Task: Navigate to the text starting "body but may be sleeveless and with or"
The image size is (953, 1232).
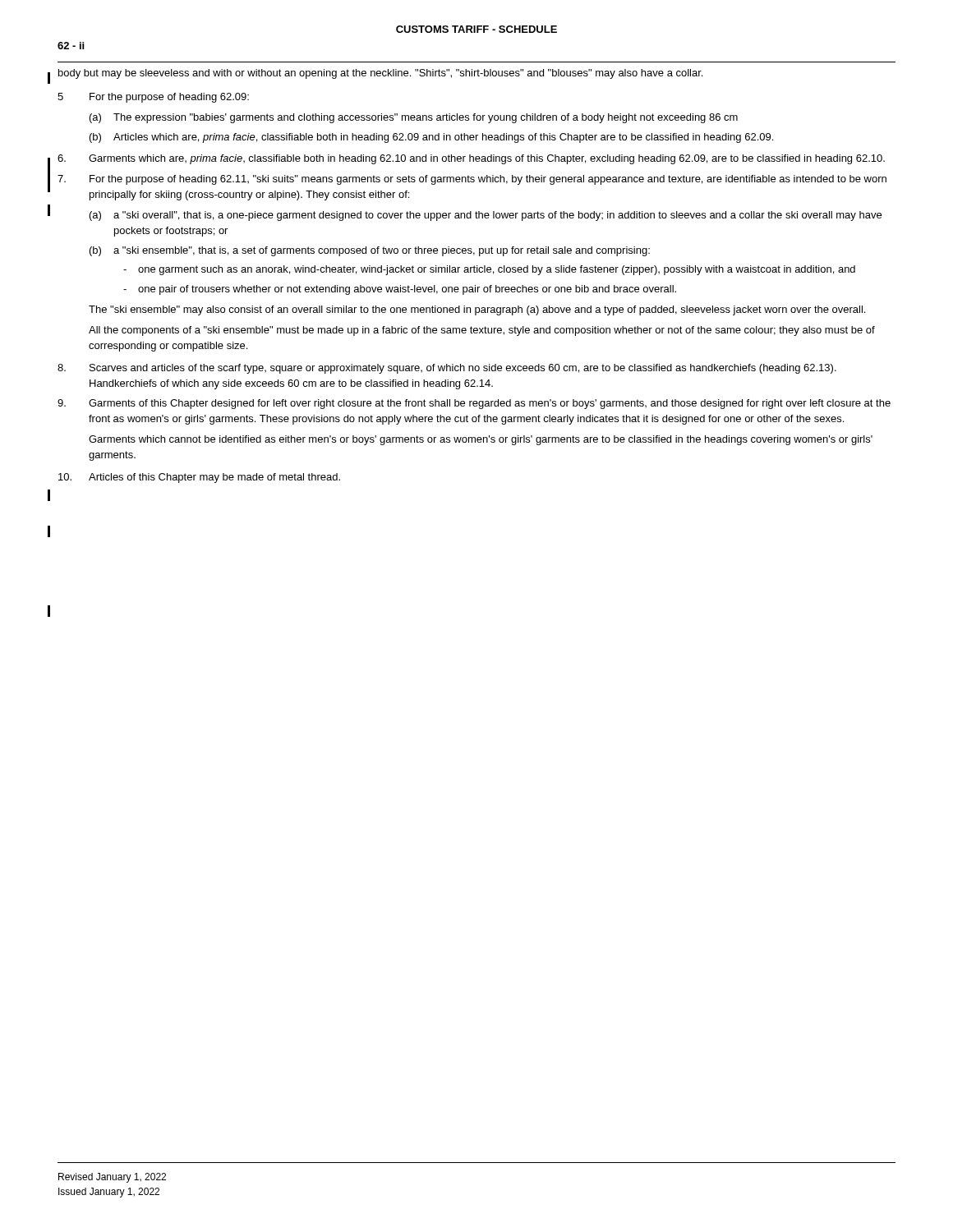Action: [x=381, y=73]
